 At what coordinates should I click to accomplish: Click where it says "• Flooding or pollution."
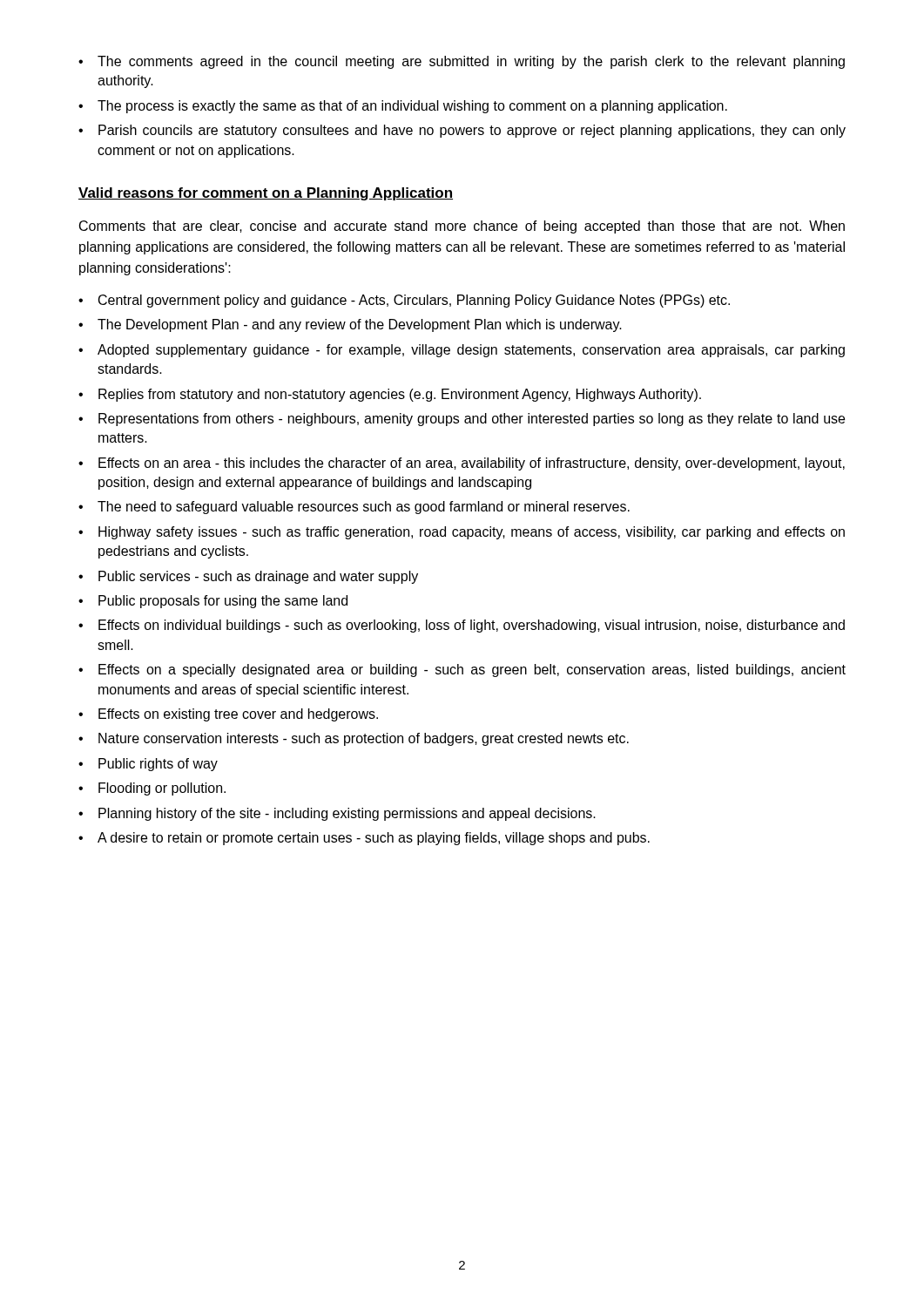point(152,789)
